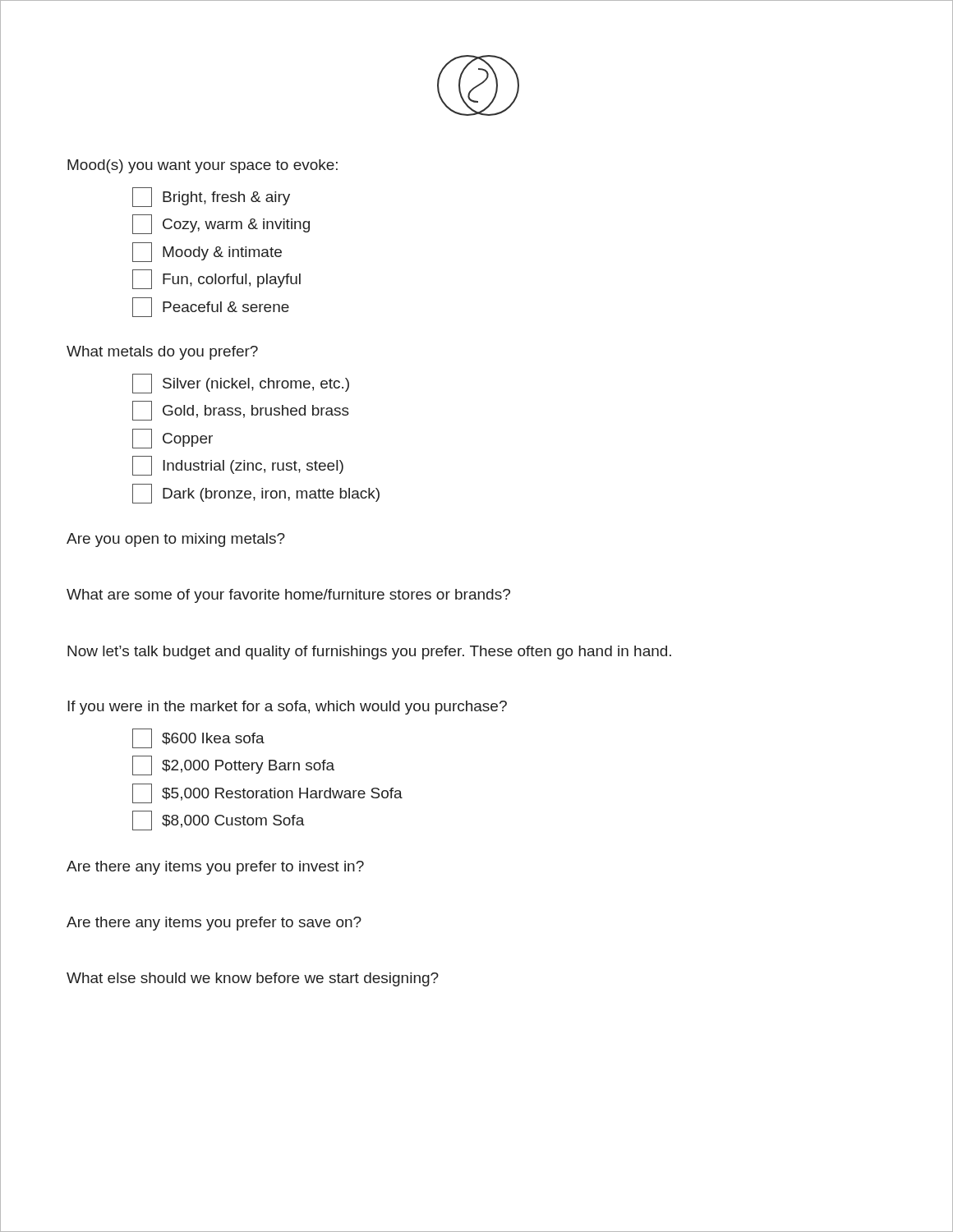Point to "$600 Ikea sofa"
Image resolution: width=953 pixels, height=1232 pixels.
click(x=198, y=738)
